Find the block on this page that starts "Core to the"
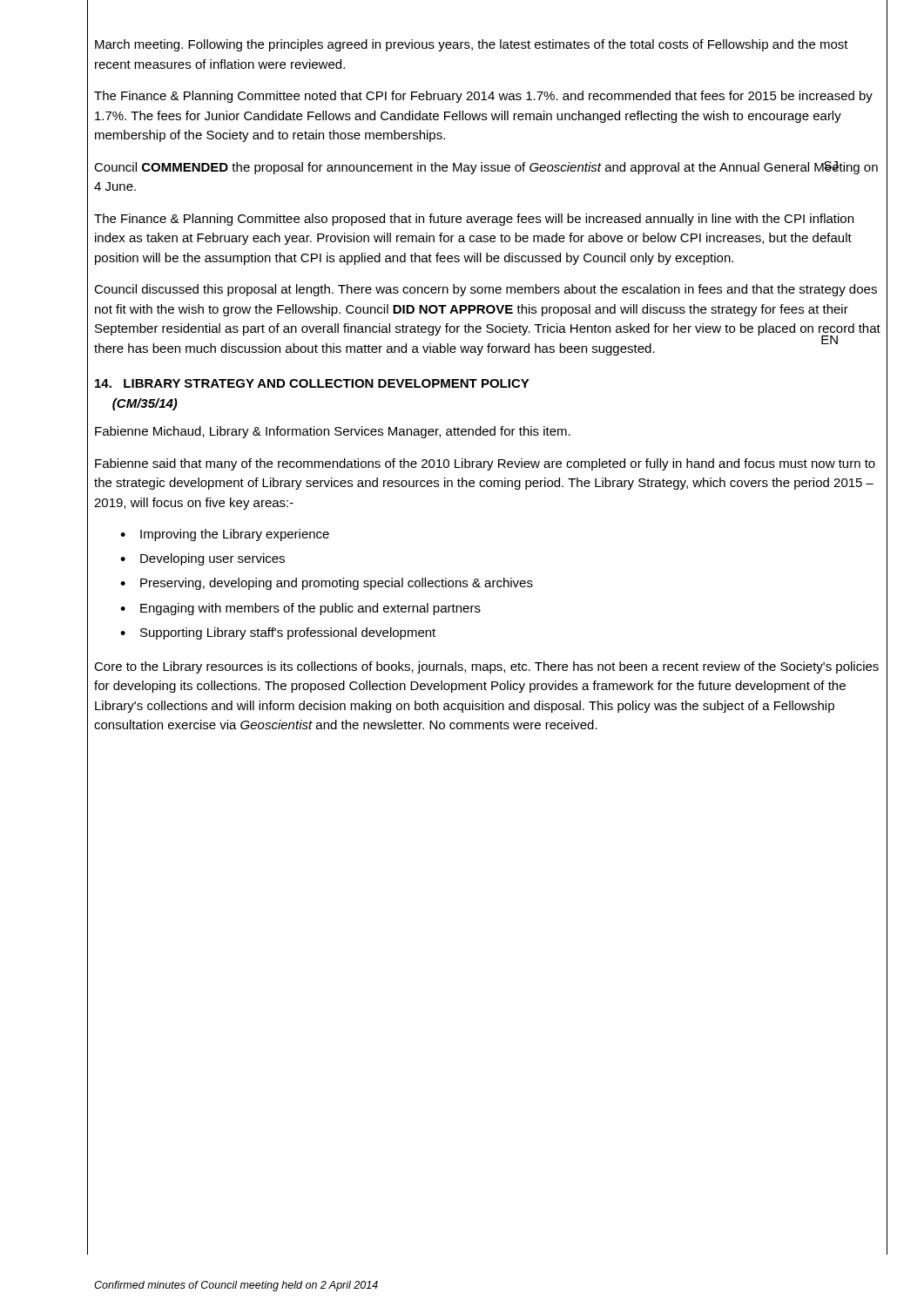The height and width of the screenshot is (1307, 924). pos(487,696)
